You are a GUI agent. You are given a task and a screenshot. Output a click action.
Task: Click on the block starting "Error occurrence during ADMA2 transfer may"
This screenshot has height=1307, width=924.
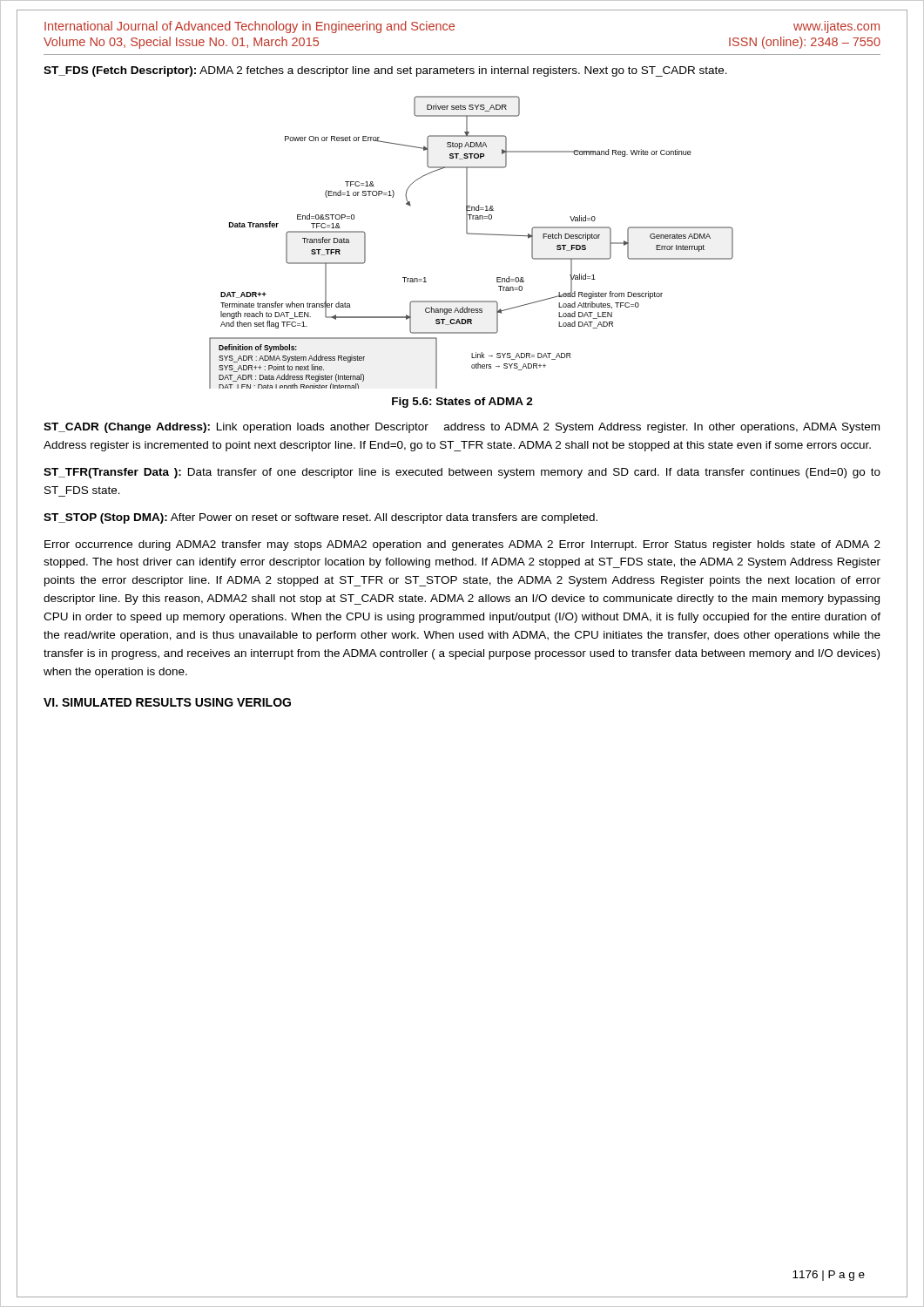tap(462, 608)
